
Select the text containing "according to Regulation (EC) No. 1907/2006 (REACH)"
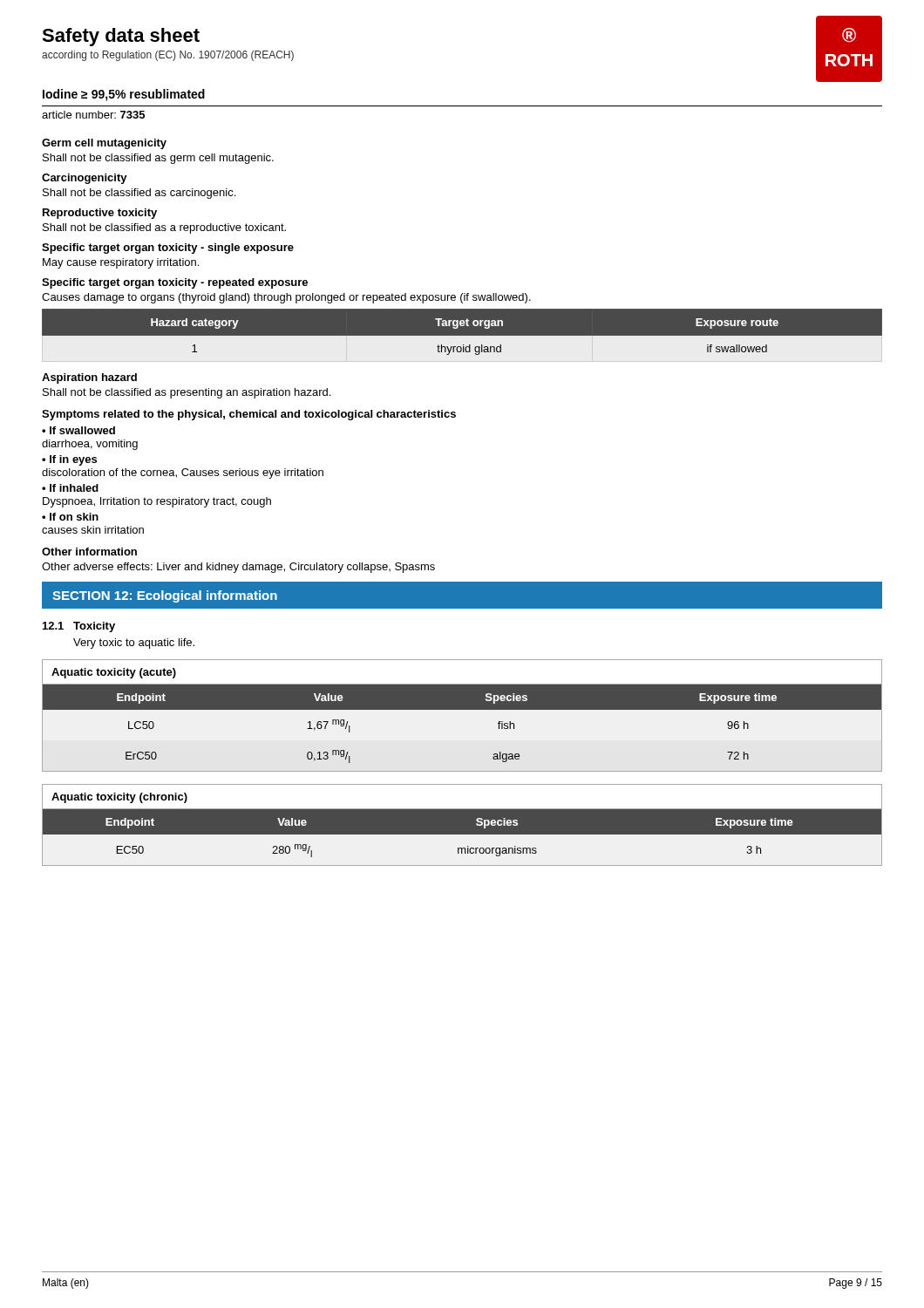click(168, 55)
